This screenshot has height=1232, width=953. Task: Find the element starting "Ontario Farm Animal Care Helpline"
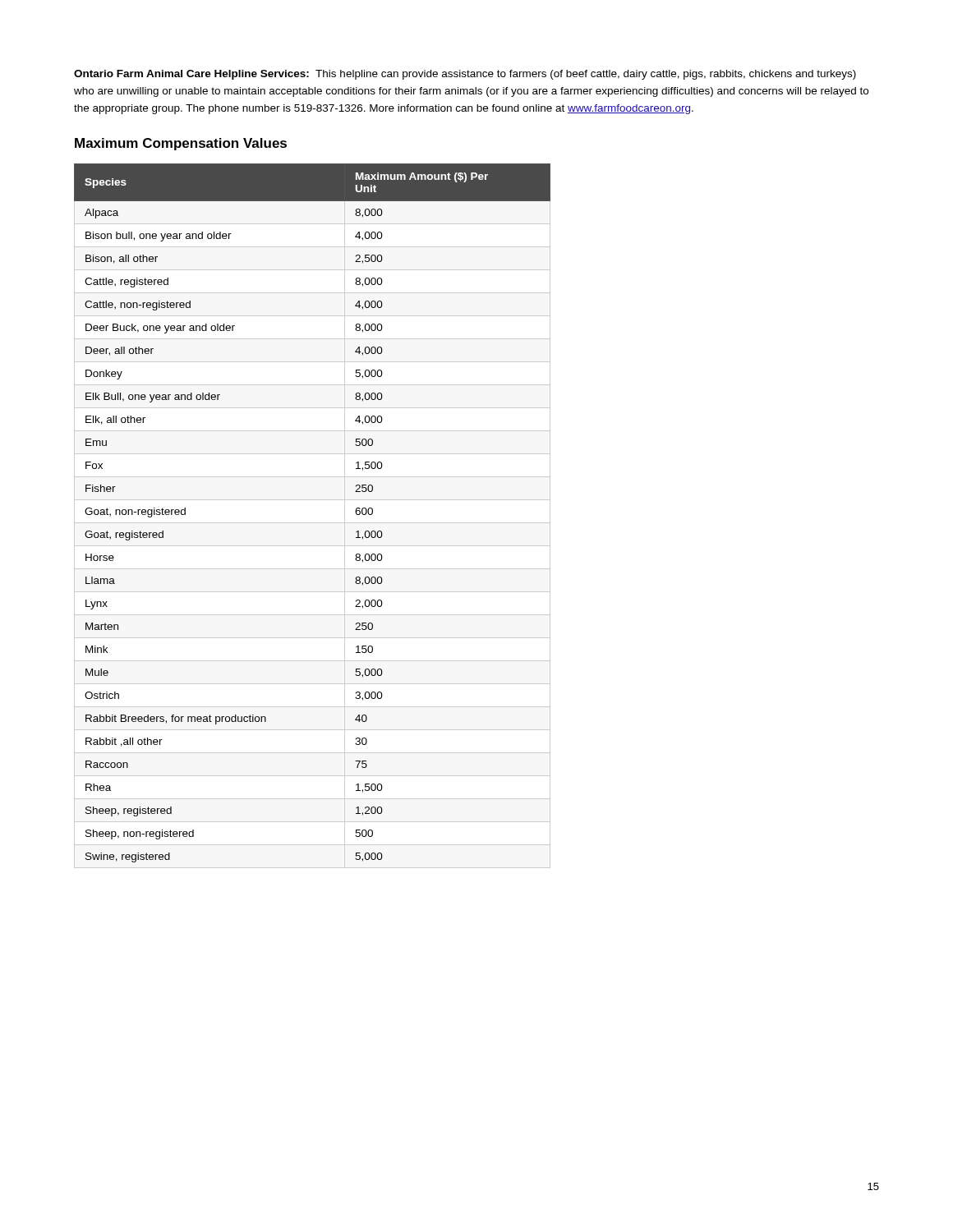click(471, 91)
